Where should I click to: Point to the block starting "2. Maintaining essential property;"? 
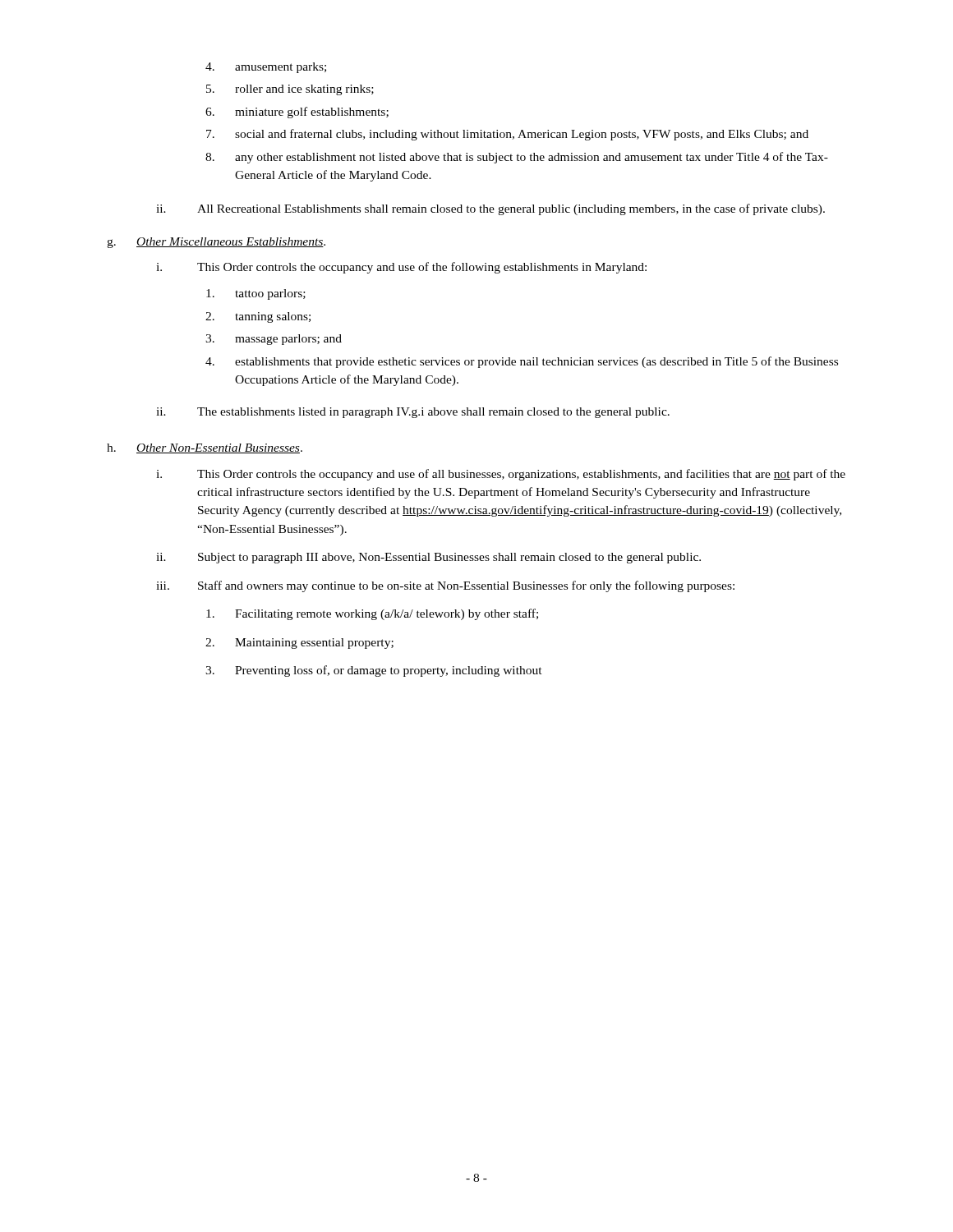(299, 644)
